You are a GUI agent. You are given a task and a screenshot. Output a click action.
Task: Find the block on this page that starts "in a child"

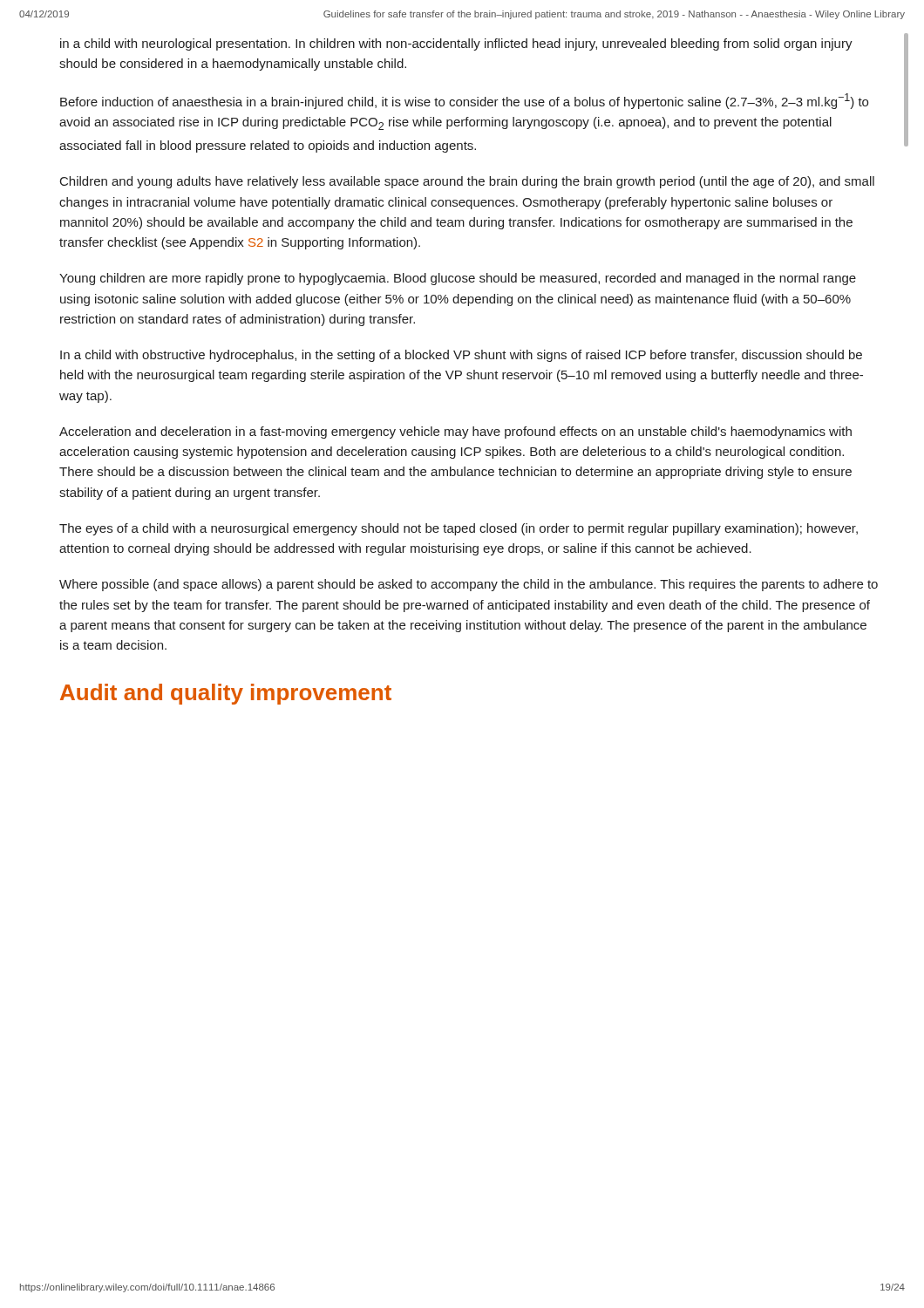(456, 53)
